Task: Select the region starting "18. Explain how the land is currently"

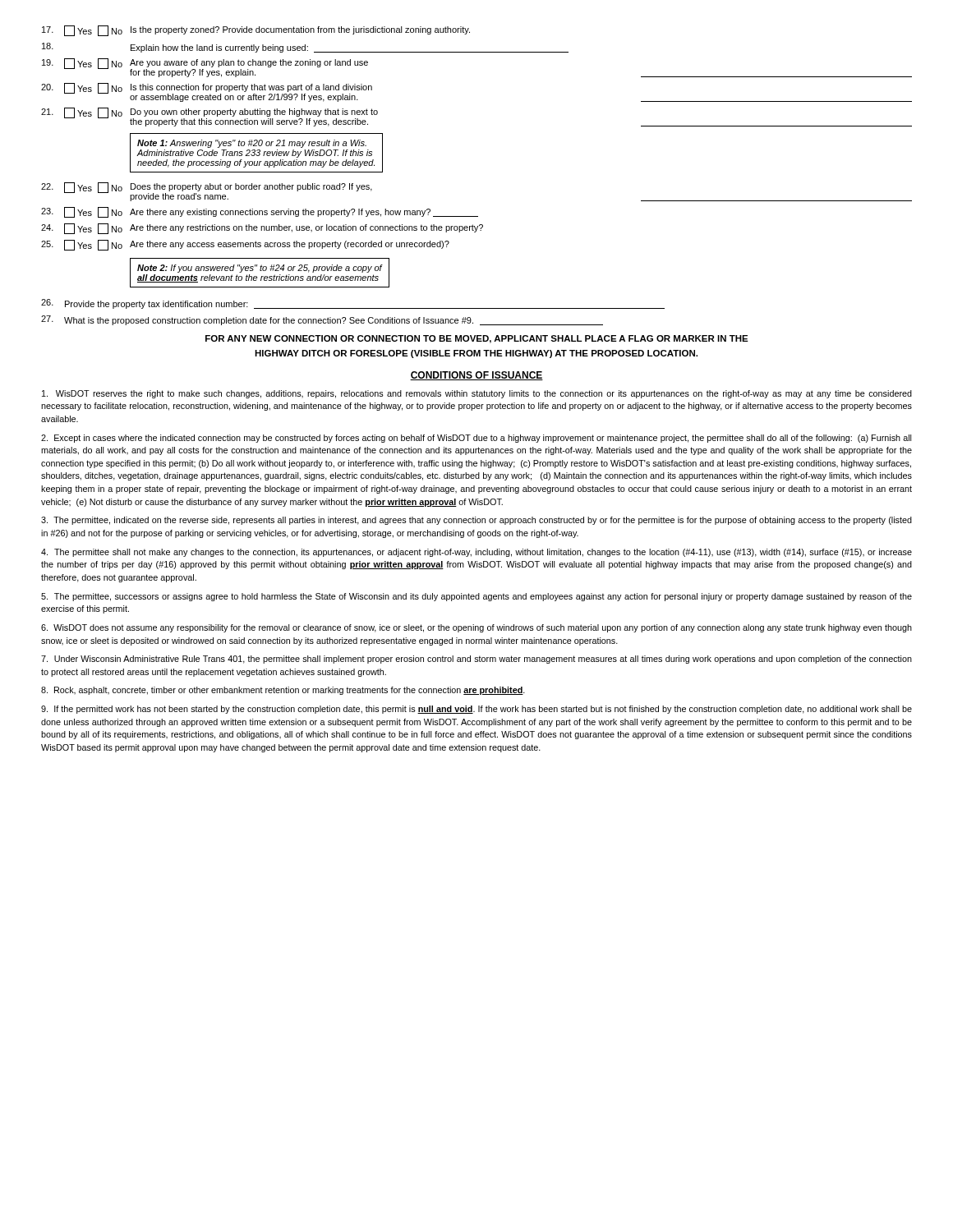Action: pos(476,47)
